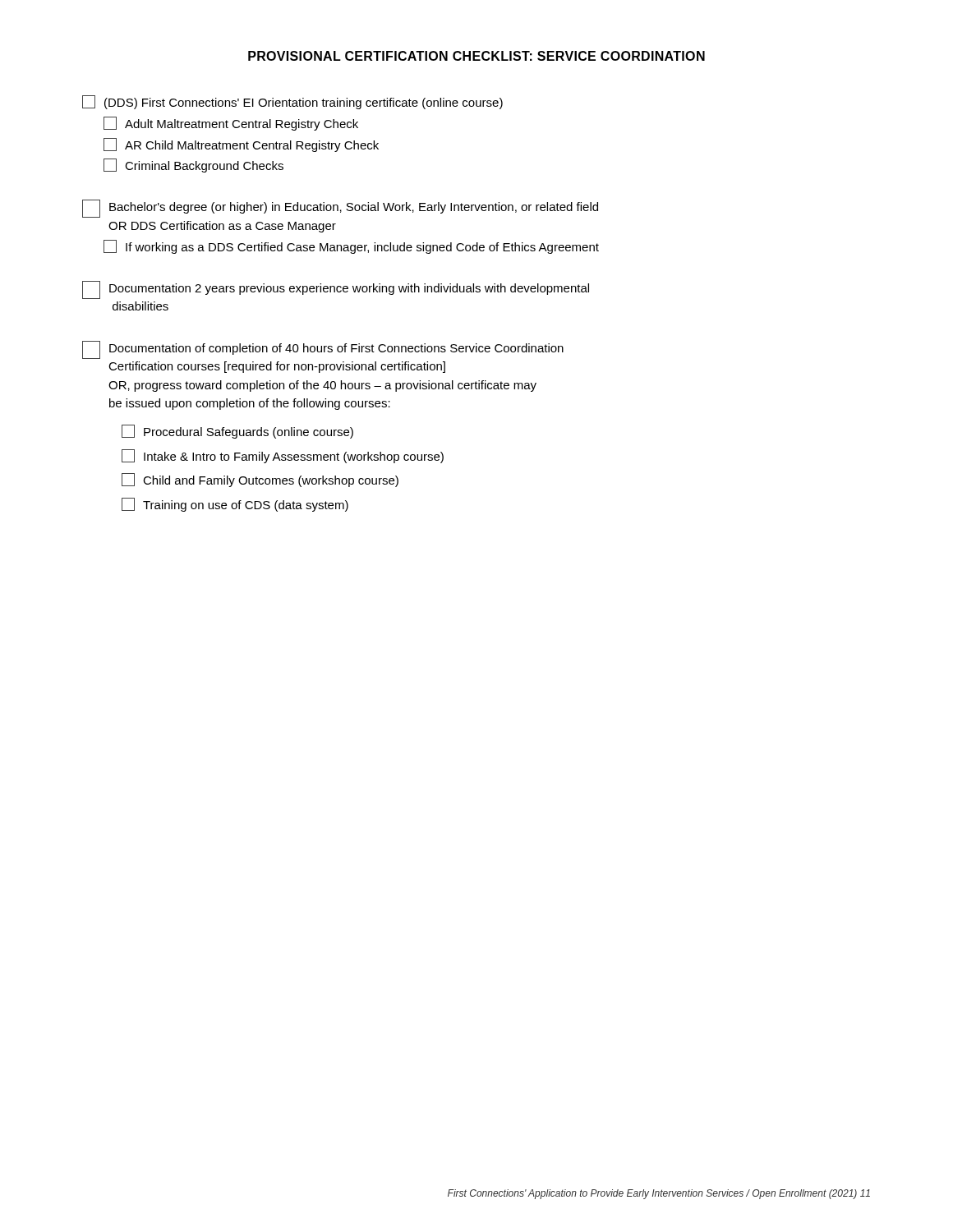Select the passage starting "Adult Maltreatment Central Registry Check"
Screen dimensions: 1232x953
[231, 124]
